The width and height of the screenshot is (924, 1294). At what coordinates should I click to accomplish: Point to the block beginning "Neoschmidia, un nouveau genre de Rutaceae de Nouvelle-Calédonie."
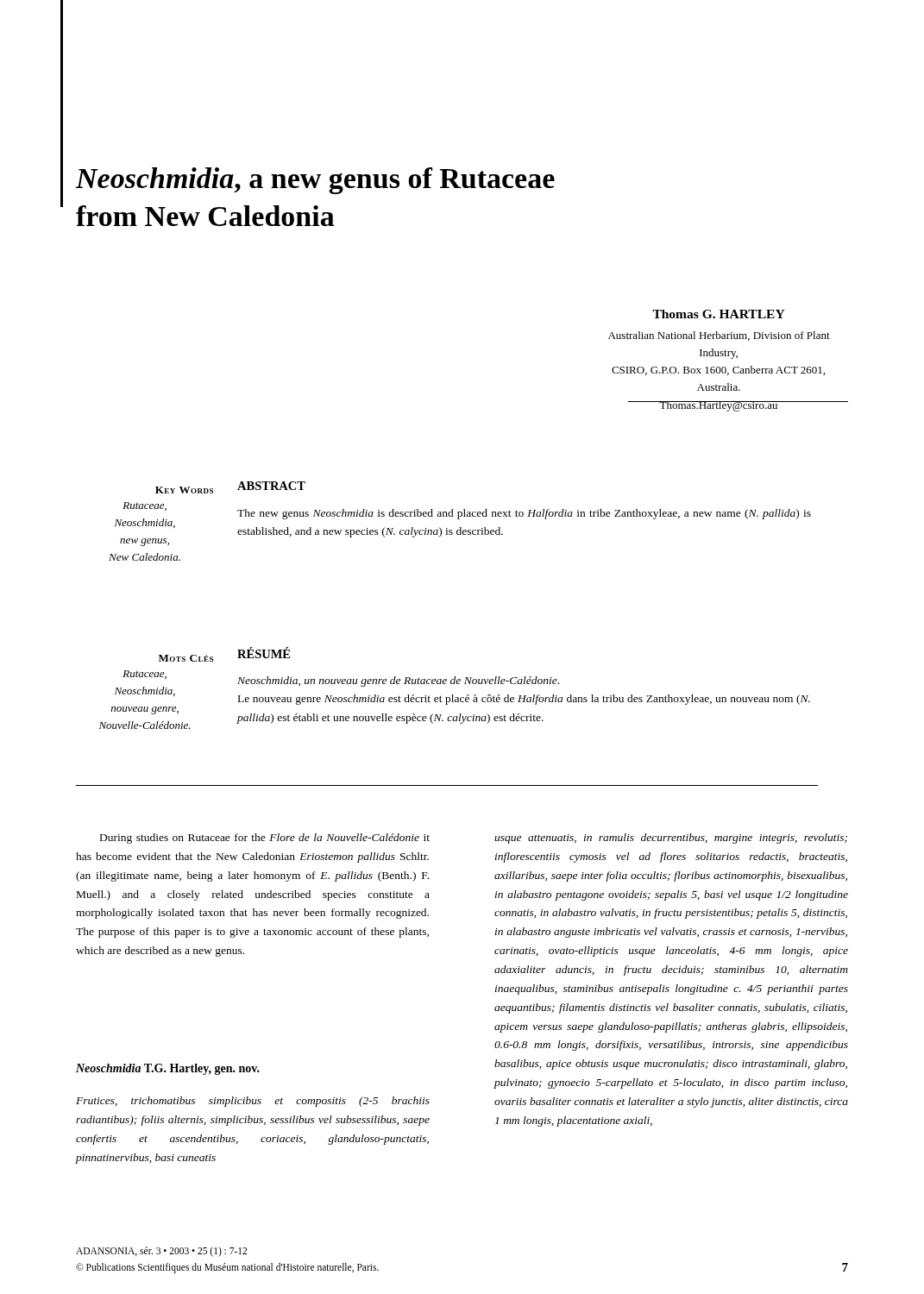[524, 699]
